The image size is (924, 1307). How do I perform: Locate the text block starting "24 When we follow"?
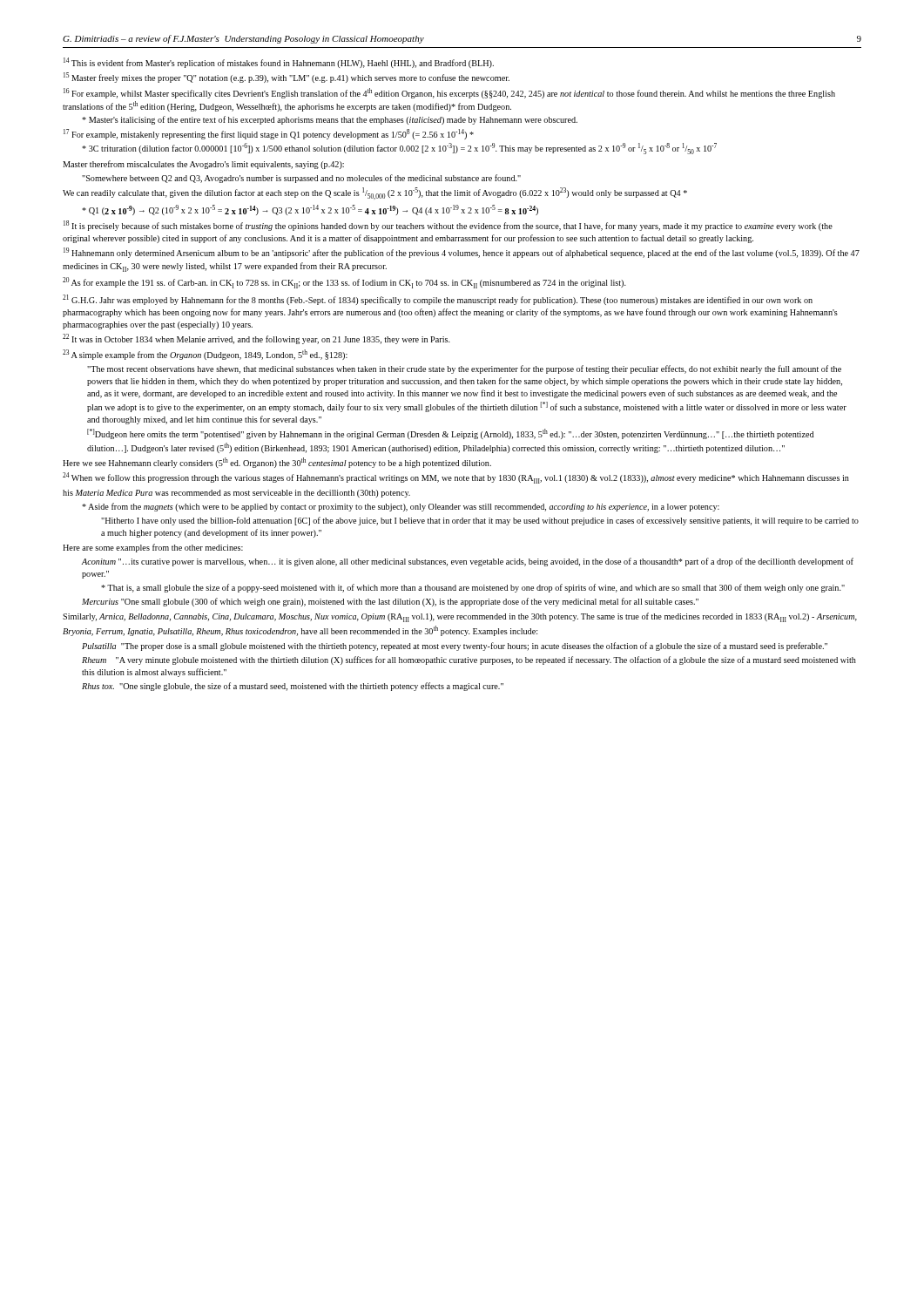pos(462,582)
